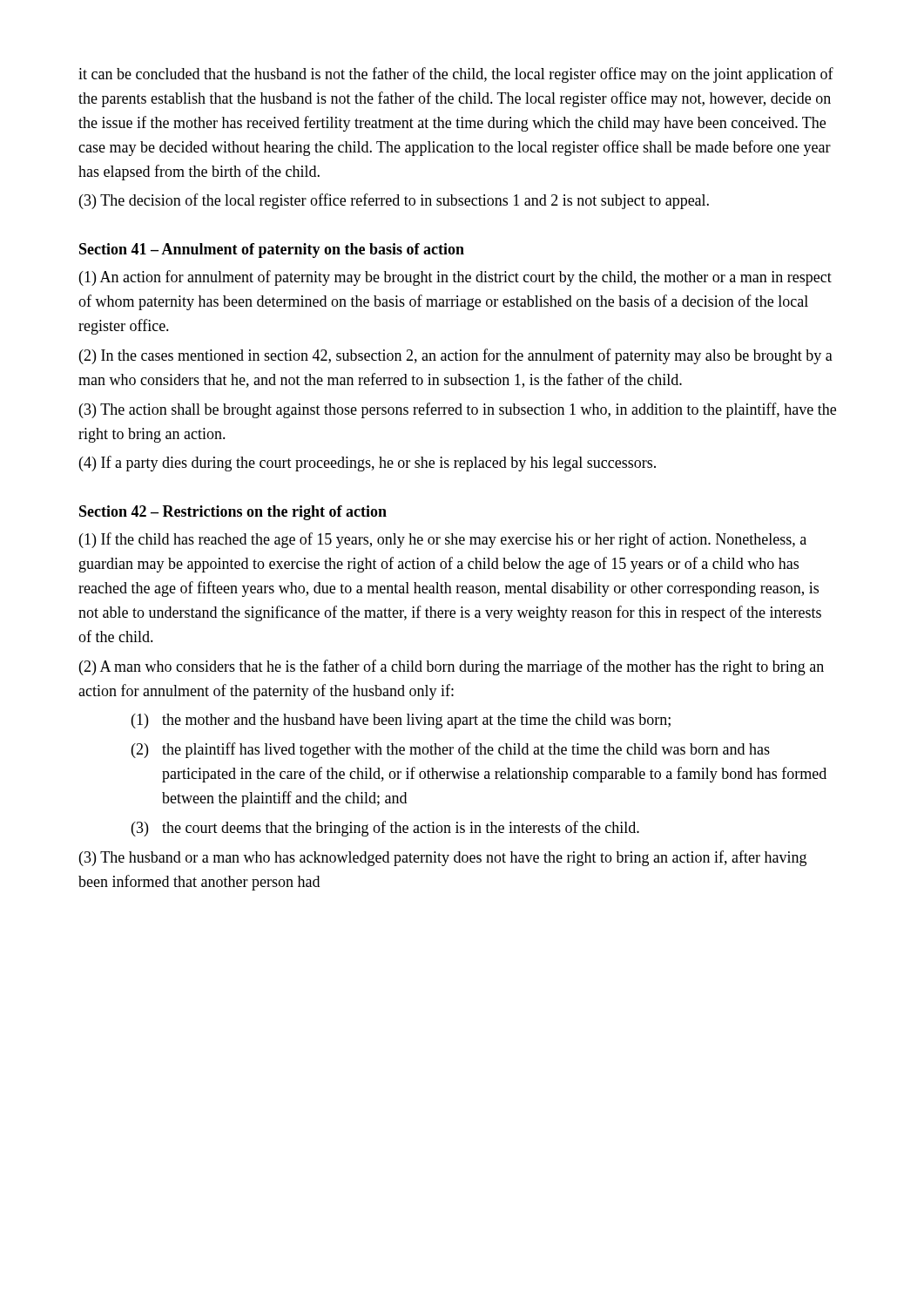The image size is (924, 1307).
Task: Select the passage starting "Section 41 – Annulment of paternity on"
Action: coord(271,250)
